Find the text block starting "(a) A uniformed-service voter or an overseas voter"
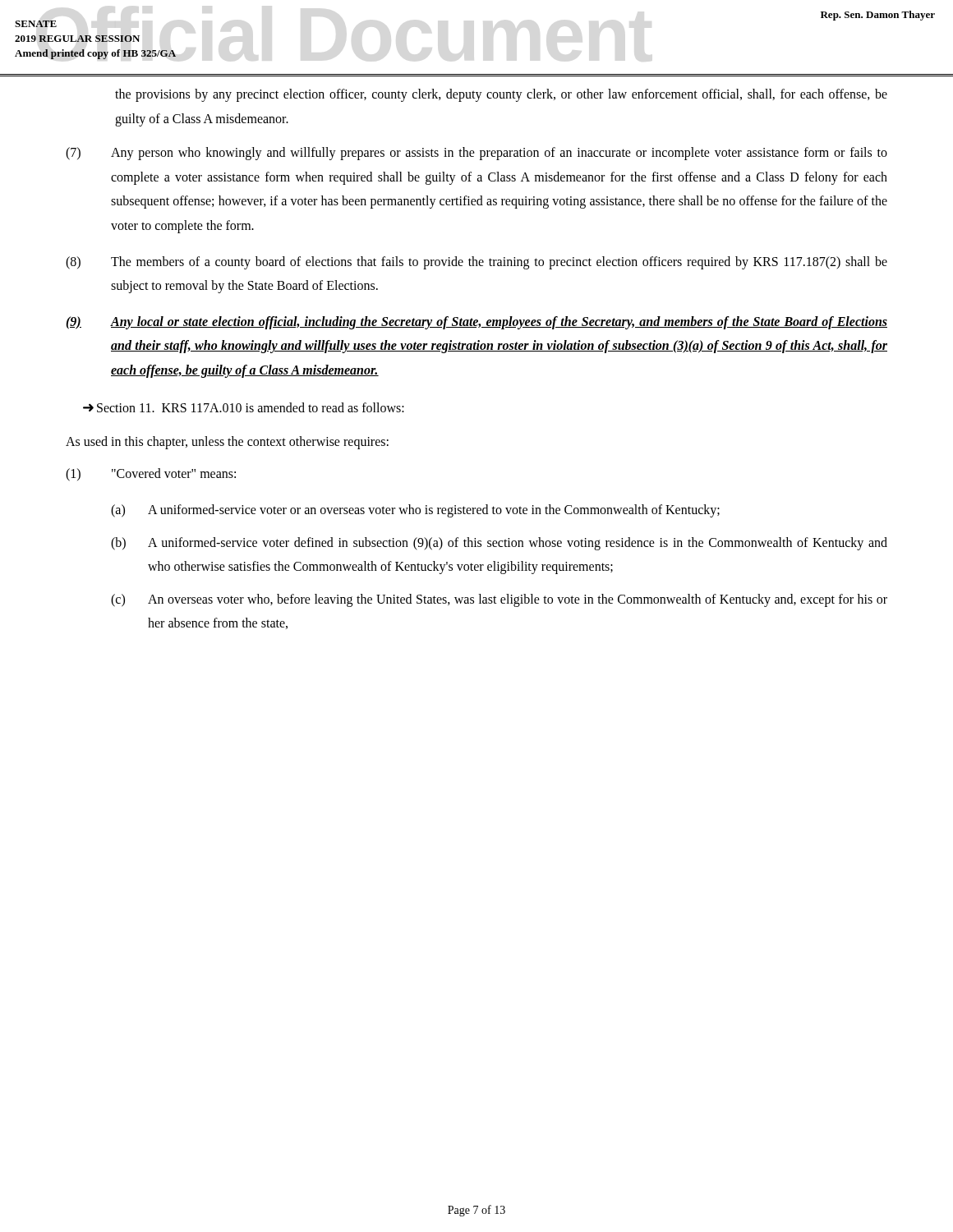Screen dimensions: 1232x953 tap(499, 510)
